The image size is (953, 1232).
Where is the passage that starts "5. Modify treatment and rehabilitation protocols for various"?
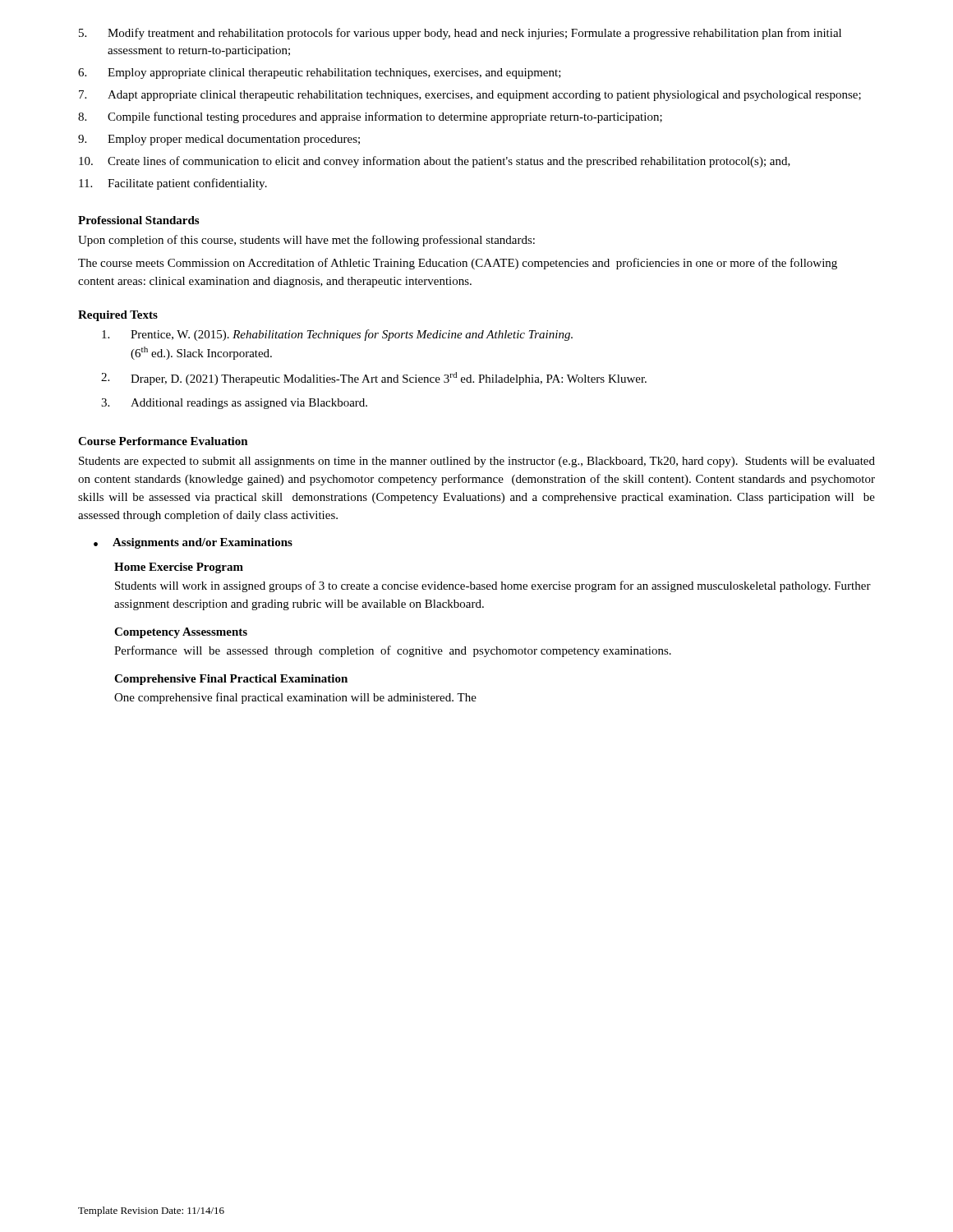click(476, 42)
